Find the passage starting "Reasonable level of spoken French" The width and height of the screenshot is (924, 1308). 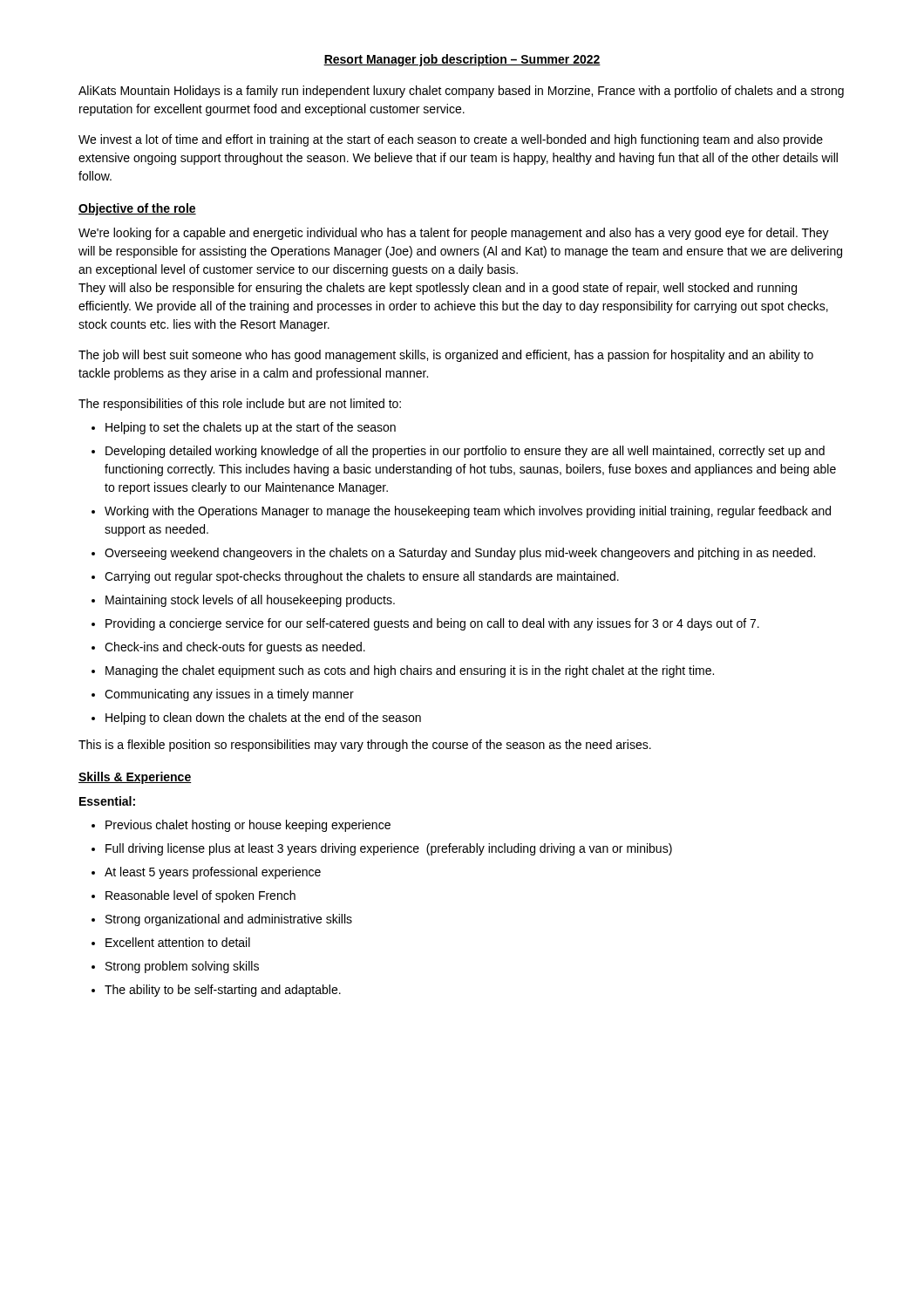click(200, 896)
